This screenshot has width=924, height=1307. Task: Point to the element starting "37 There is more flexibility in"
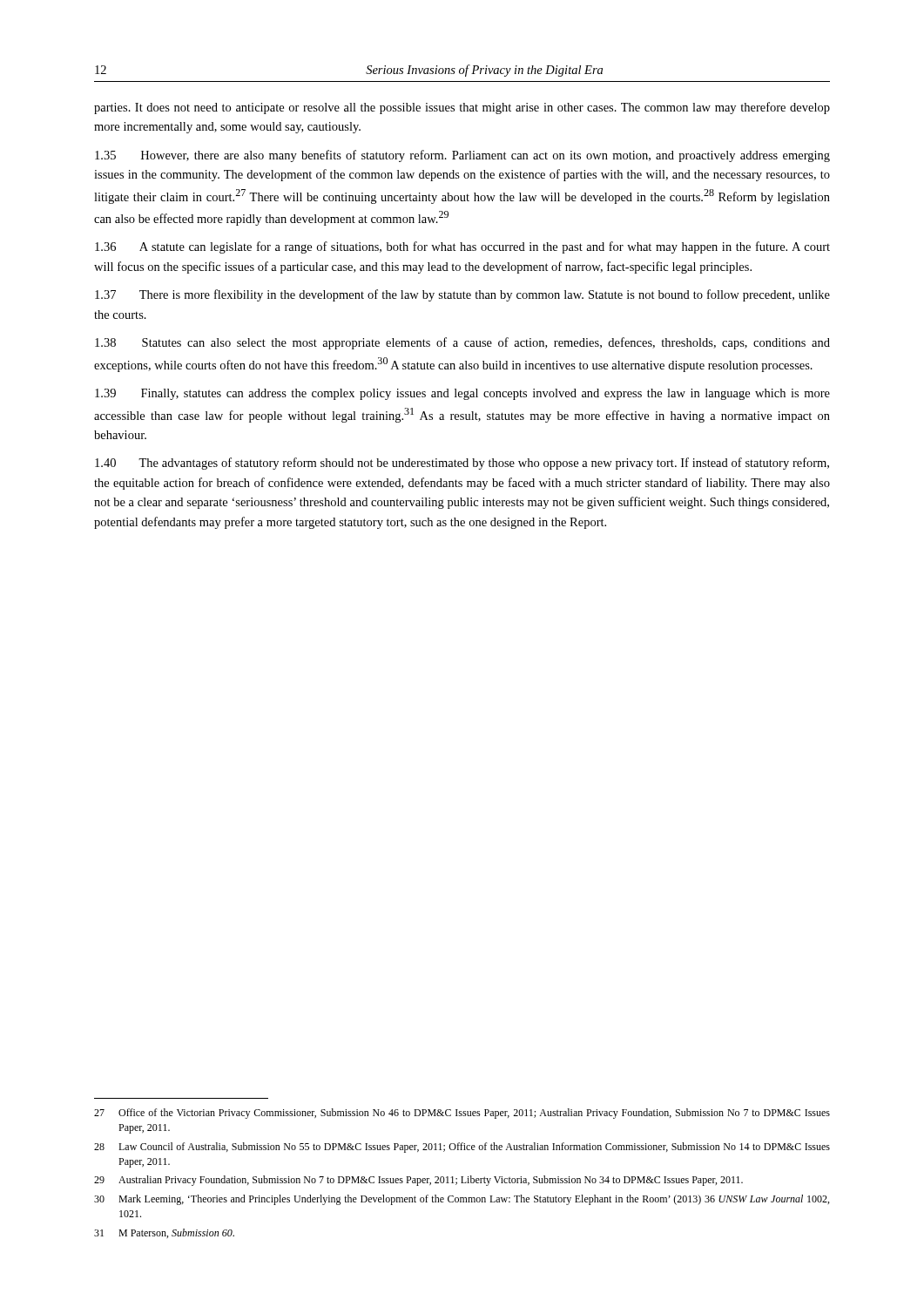pos(462,303)
